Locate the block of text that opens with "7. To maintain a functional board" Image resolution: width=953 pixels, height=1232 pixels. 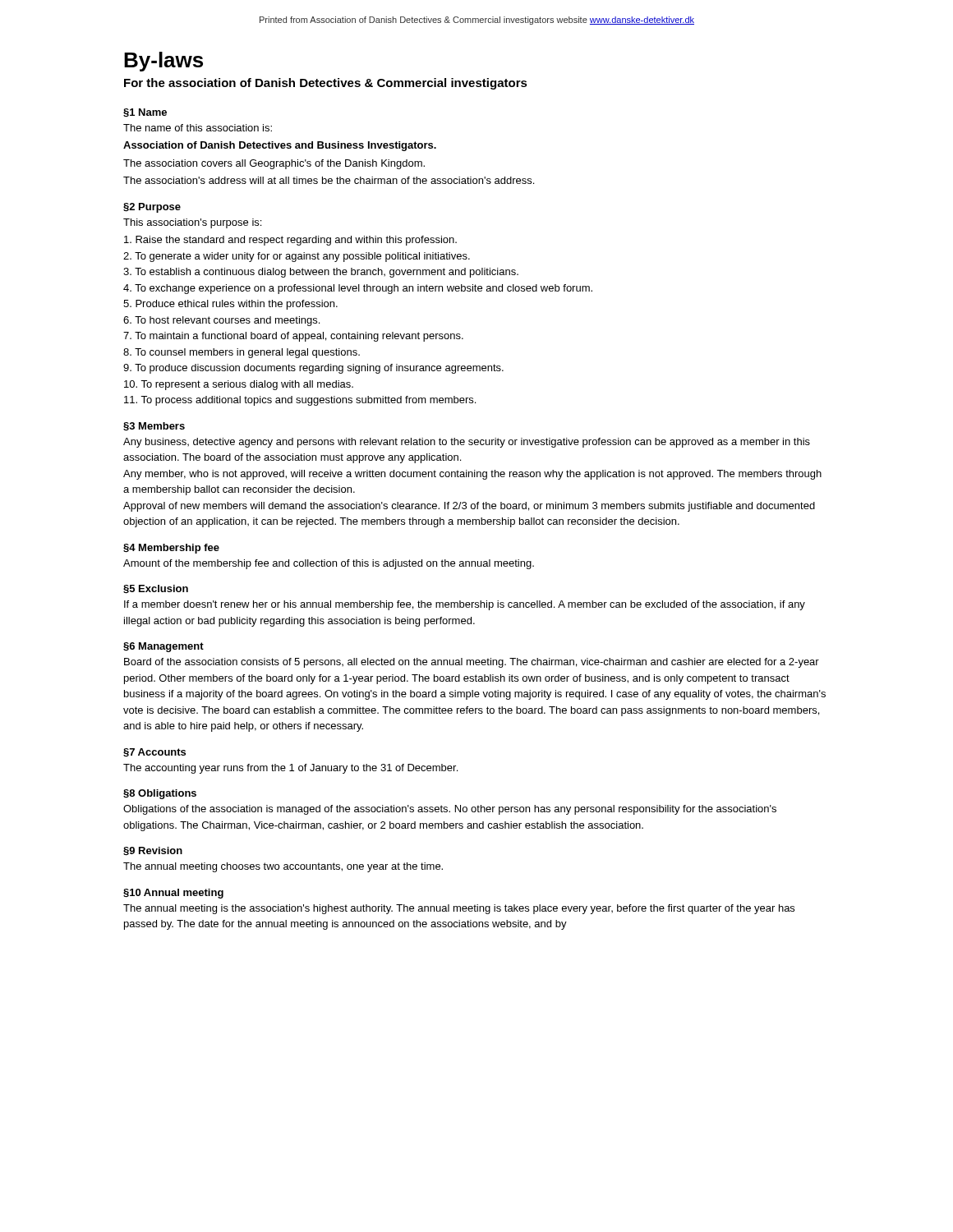(x=294, y=336)
